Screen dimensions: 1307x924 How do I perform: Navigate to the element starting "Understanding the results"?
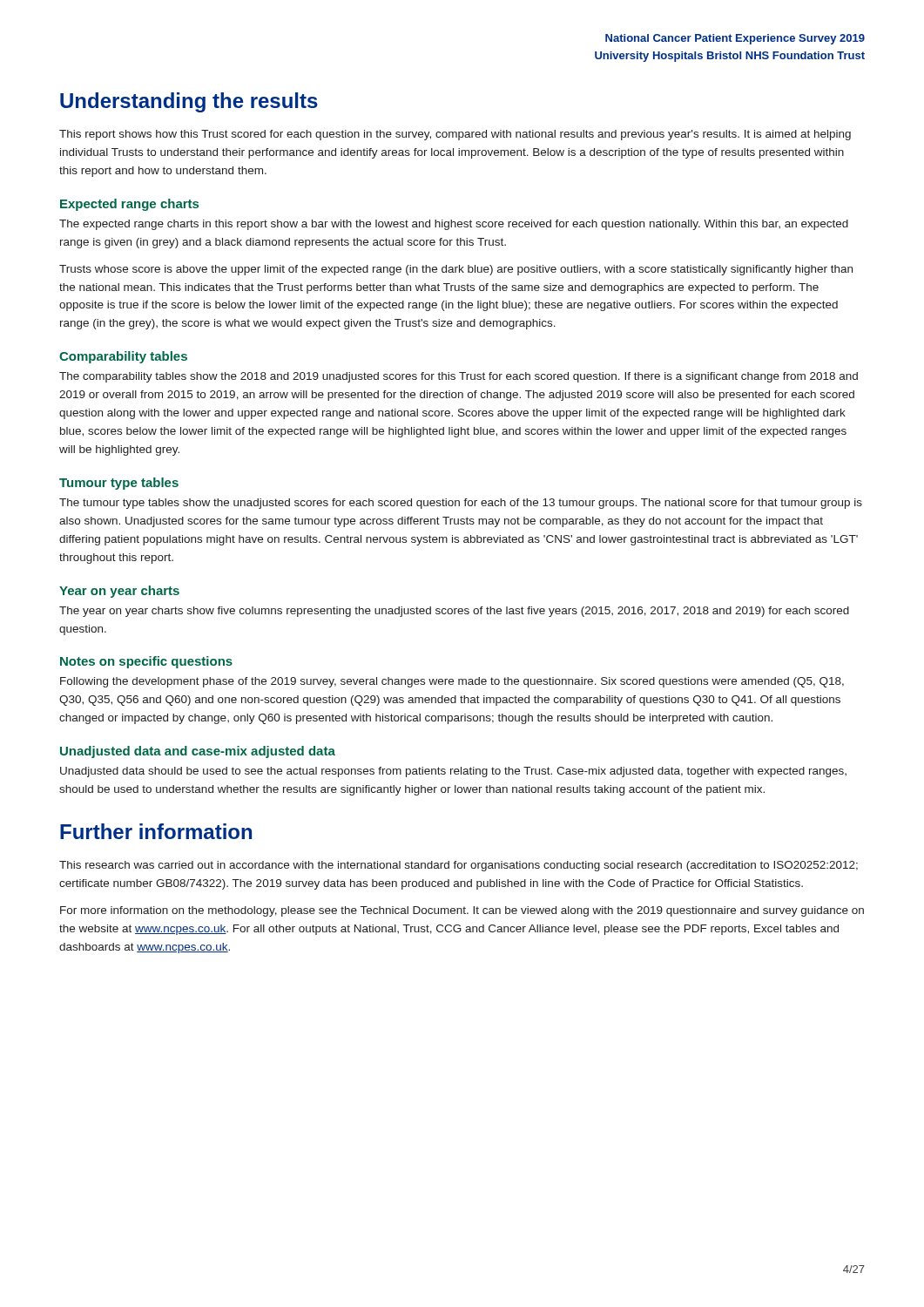189,102
